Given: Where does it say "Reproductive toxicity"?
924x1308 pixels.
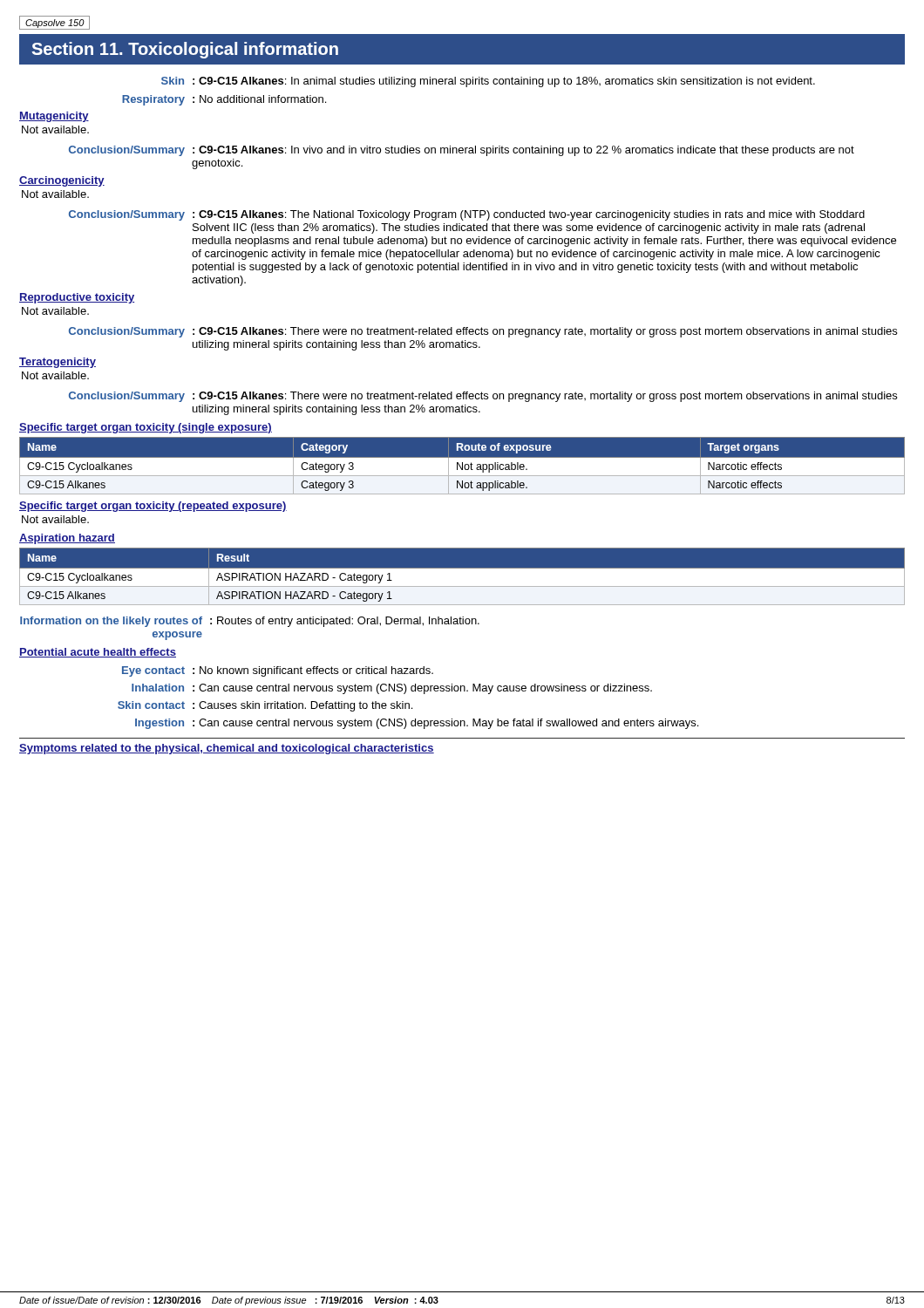Looking at the screenshot, I should coord(77,297).
